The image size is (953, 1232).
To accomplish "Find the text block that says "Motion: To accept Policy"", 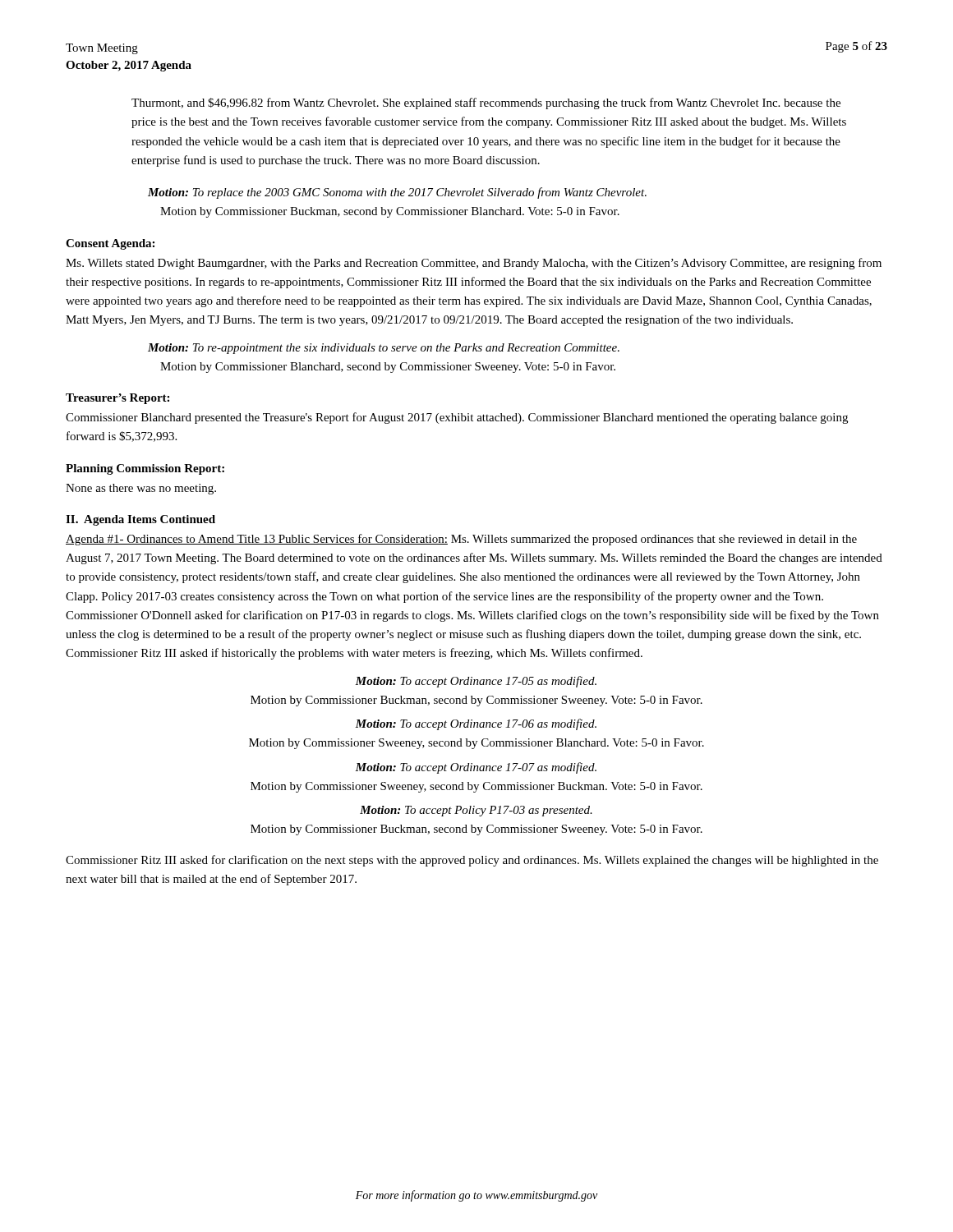I will tap(476, 819).
